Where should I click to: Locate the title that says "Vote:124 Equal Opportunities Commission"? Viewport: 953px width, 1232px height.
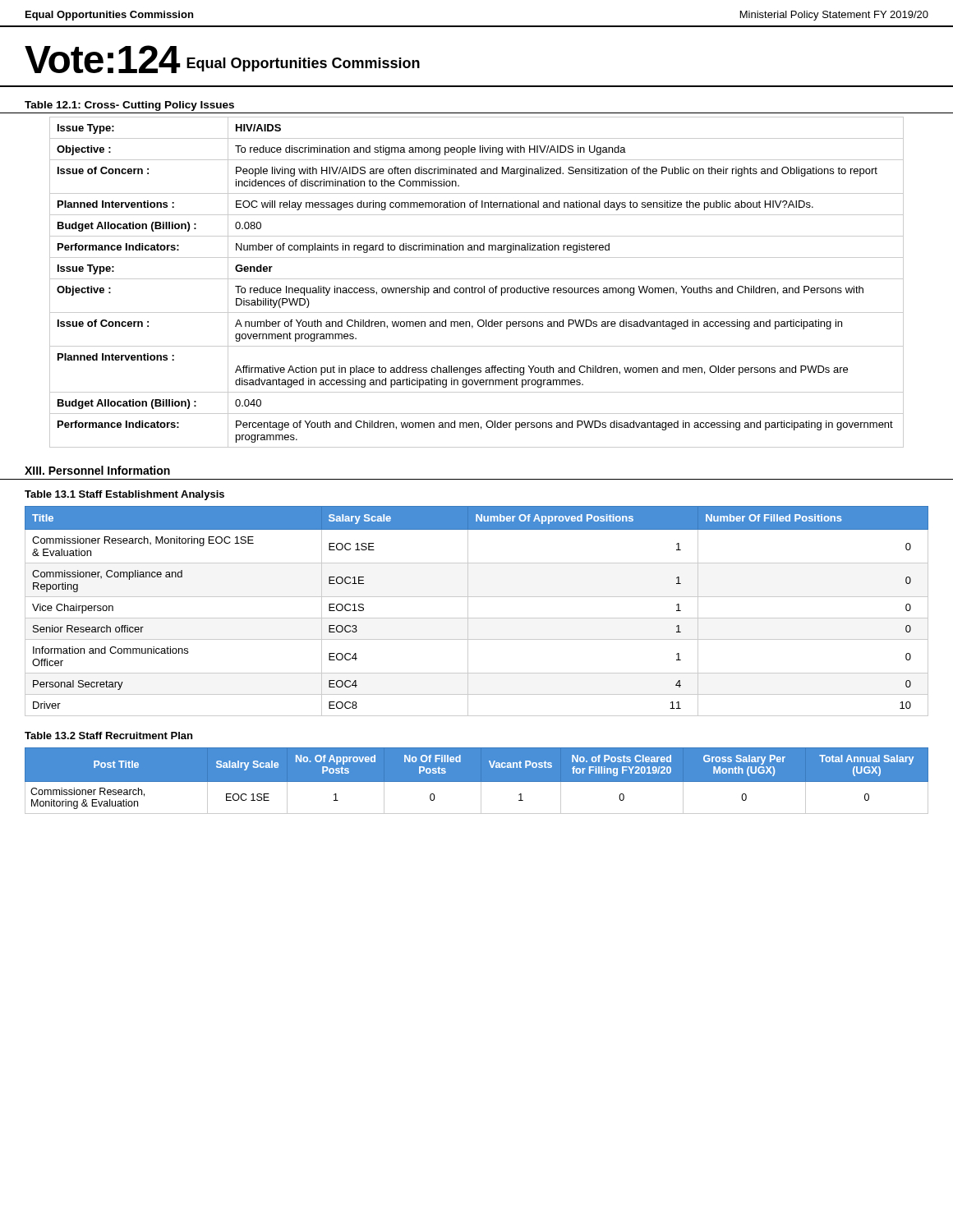222,60
